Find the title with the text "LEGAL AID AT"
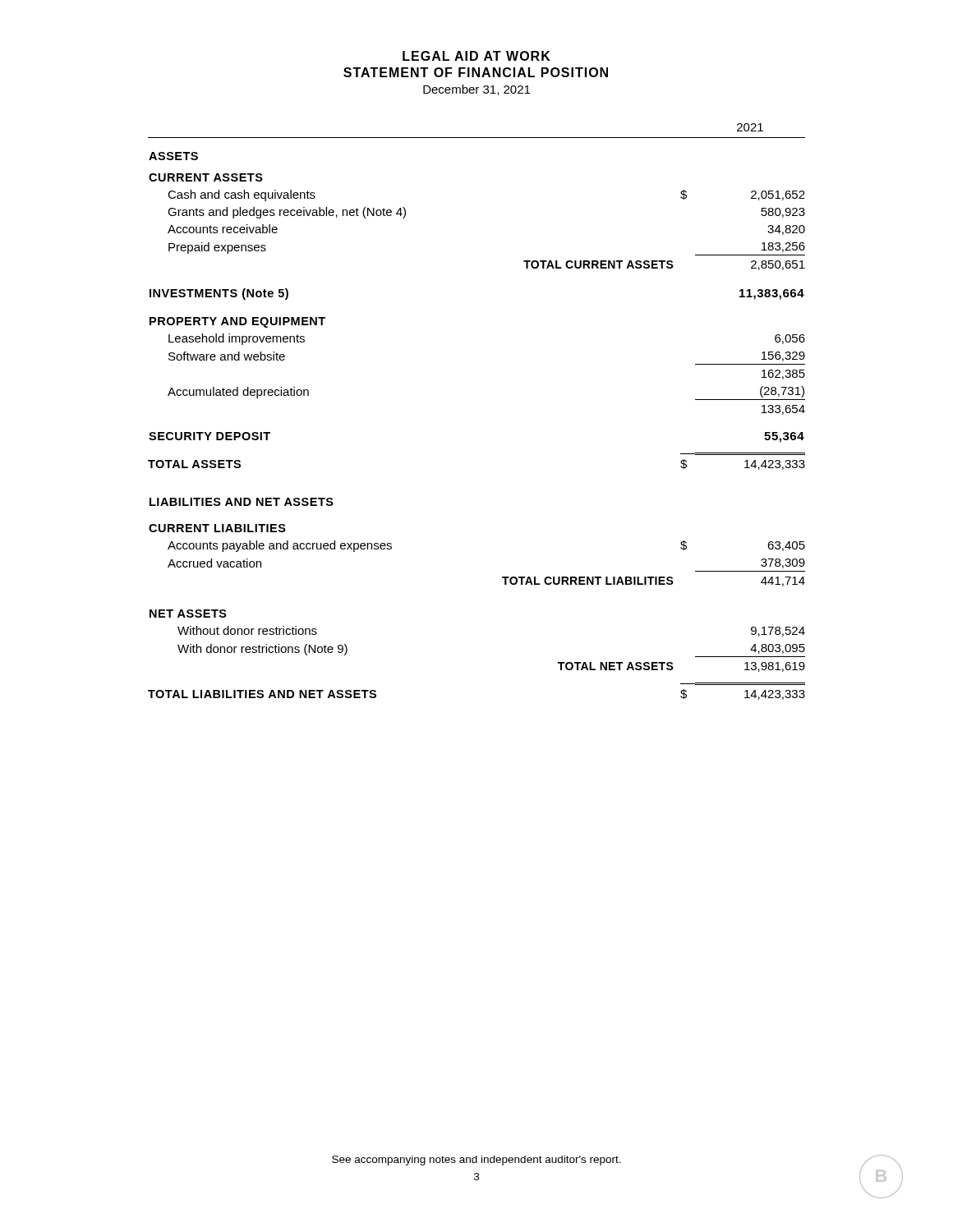Image resolution: width=953 pixels, height=1232 pixels. [x=476, y=57]
